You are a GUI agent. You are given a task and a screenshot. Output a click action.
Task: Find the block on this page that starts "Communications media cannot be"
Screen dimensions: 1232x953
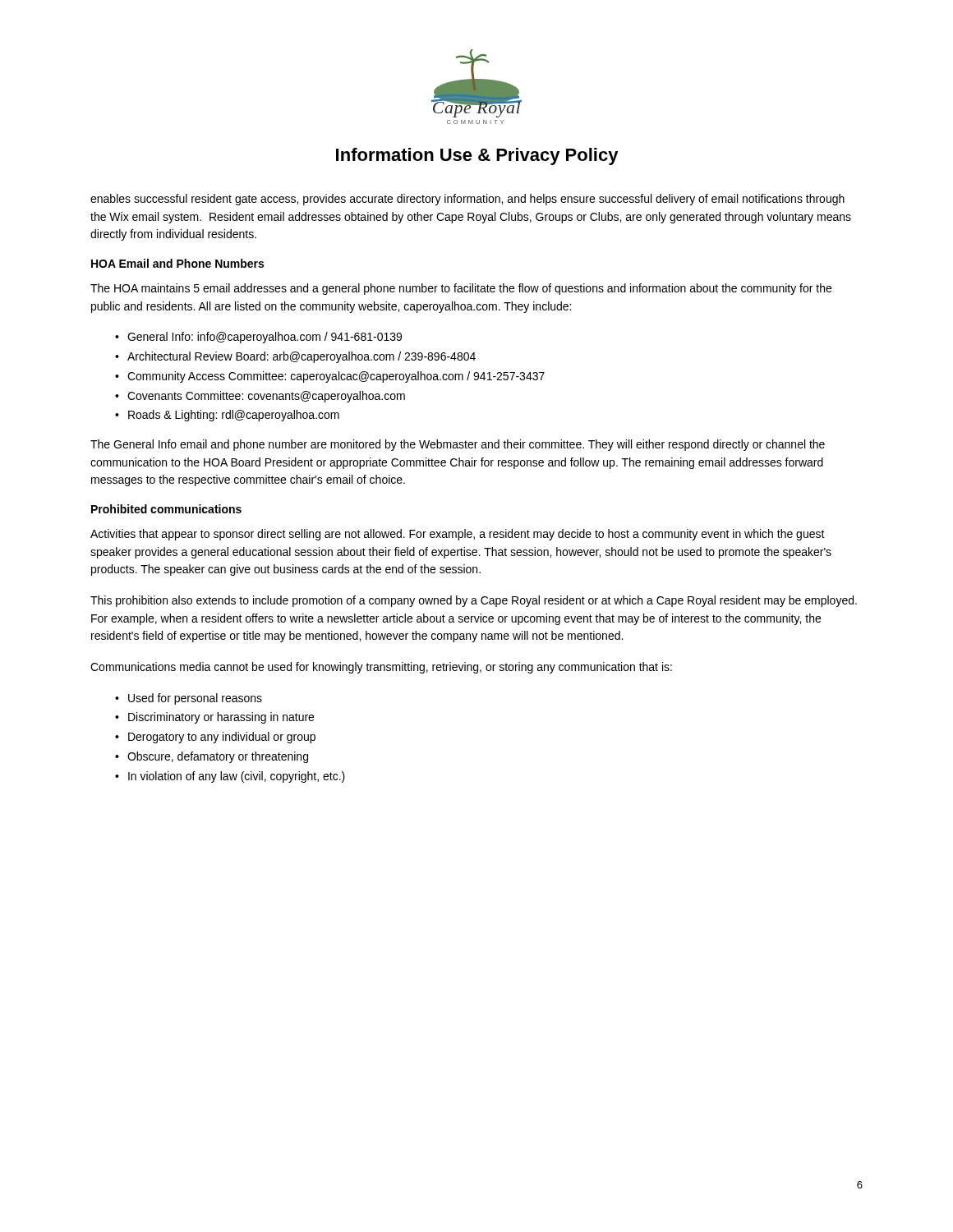click(x=382, y=667)
